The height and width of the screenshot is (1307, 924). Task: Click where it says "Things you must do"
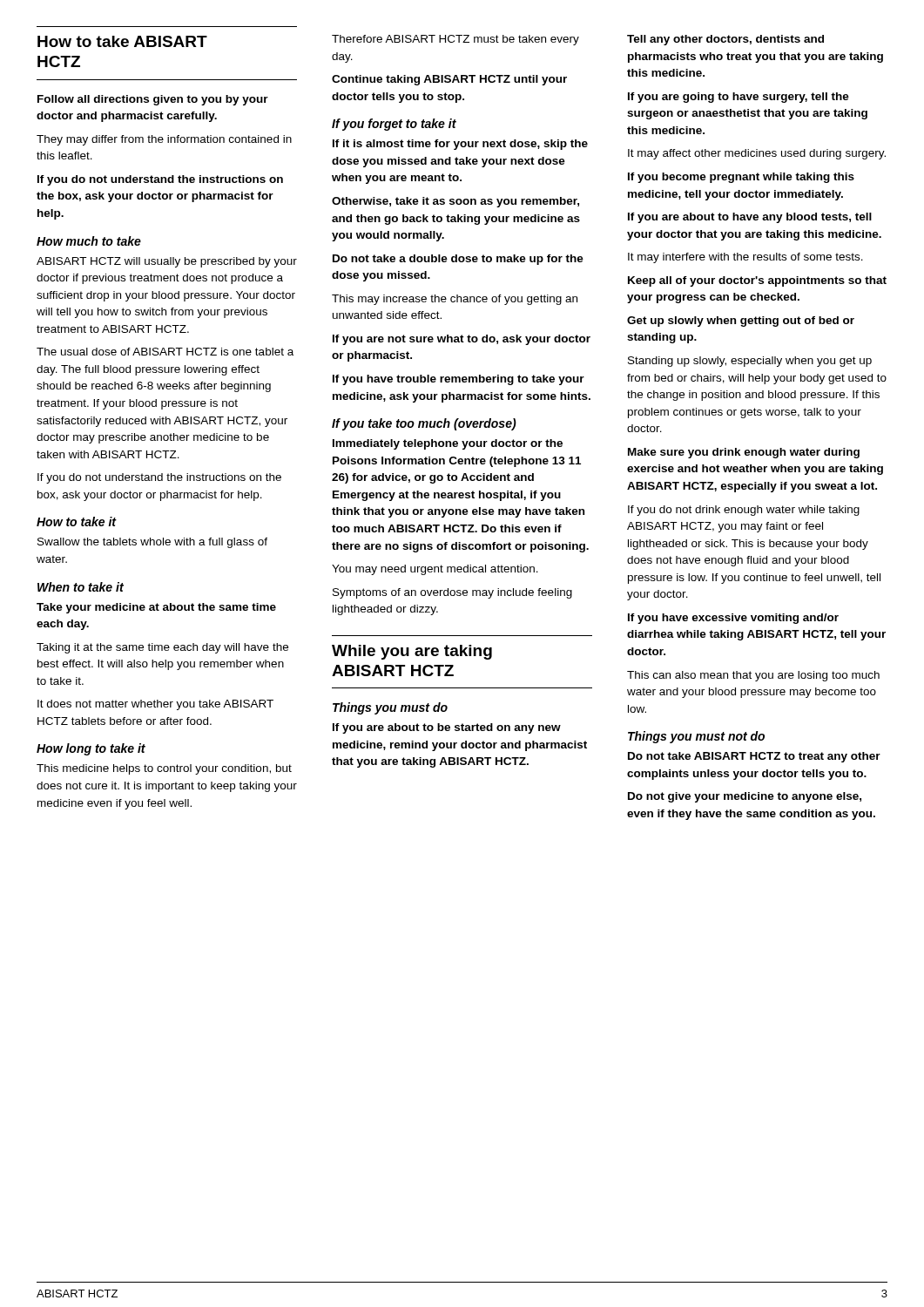click(390, 708)
